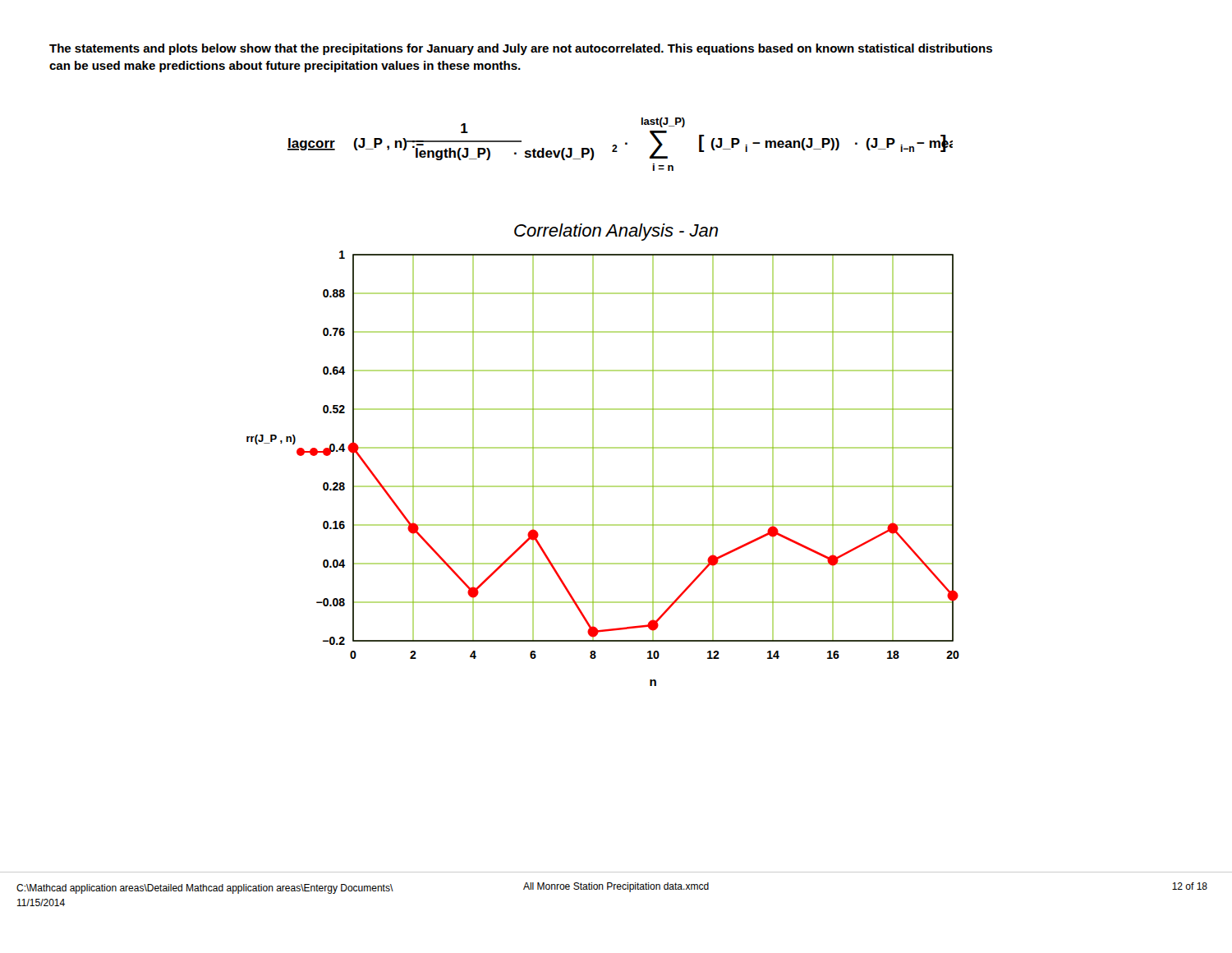
Task: Select the line chart
Action: pos(616,460)
